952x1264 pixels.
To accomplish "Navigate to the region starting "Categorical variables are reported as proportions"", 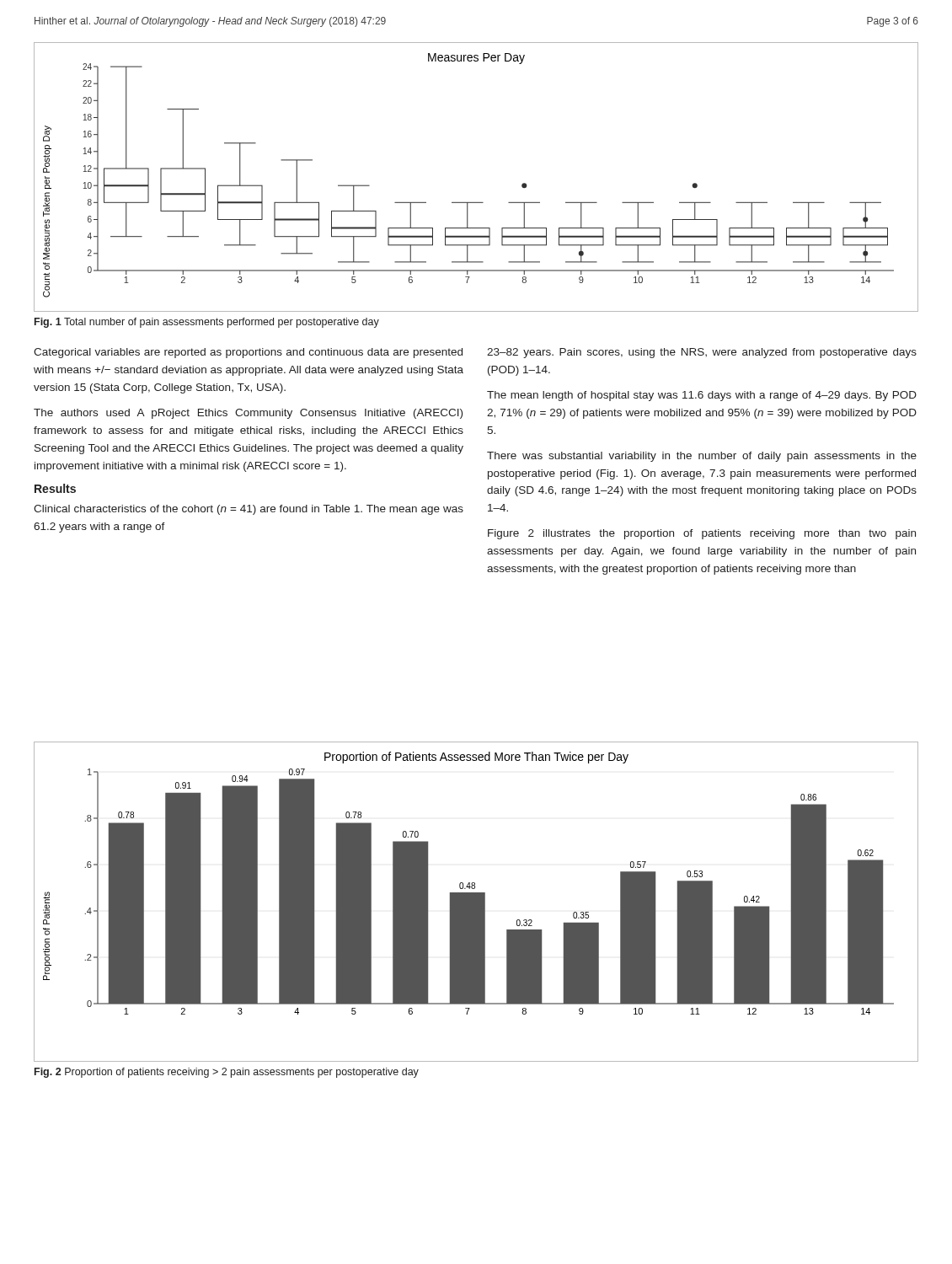I will click(249, 409).
